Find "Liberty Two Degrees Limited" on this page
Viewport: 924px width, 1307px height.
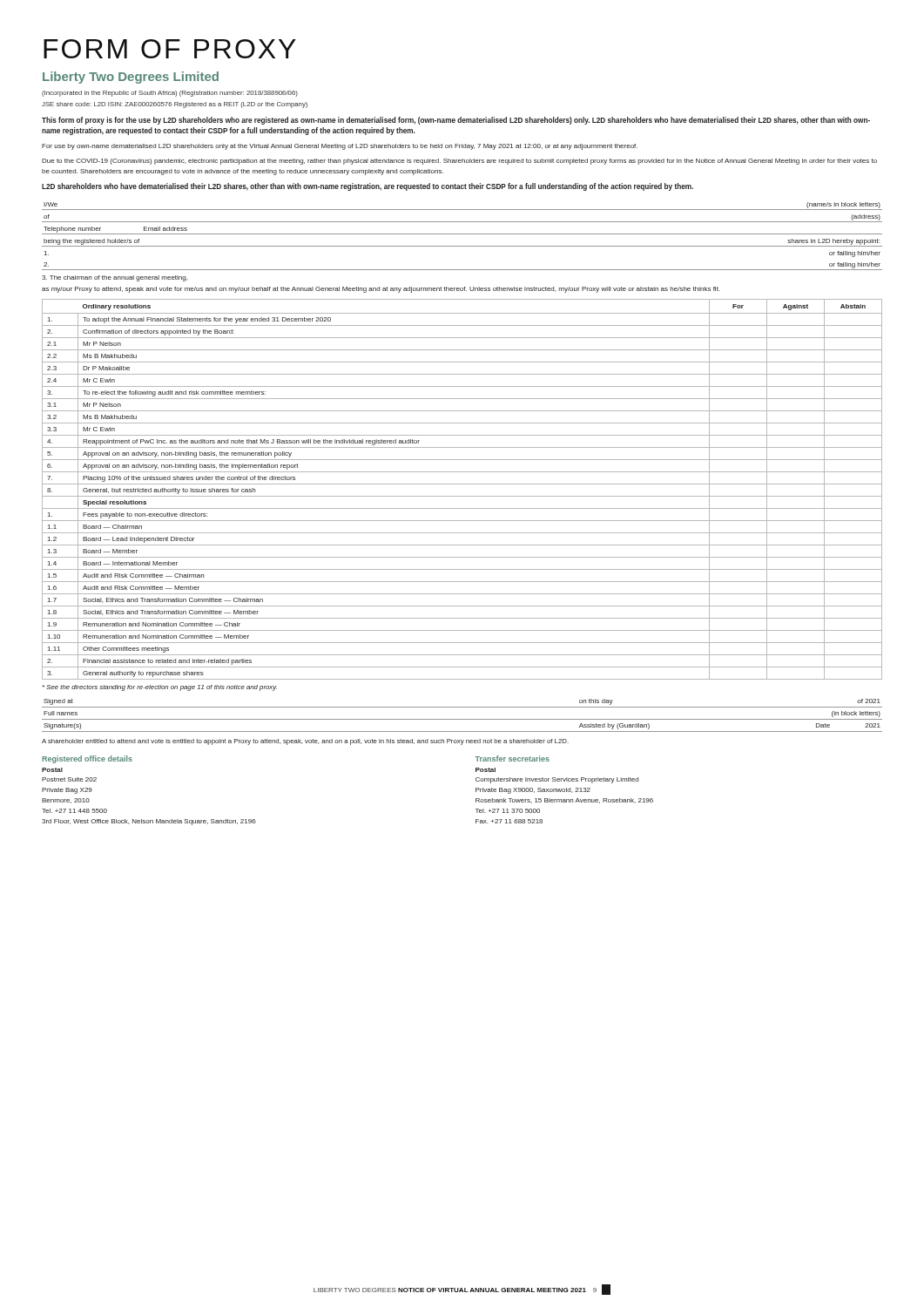click(131, 76)
